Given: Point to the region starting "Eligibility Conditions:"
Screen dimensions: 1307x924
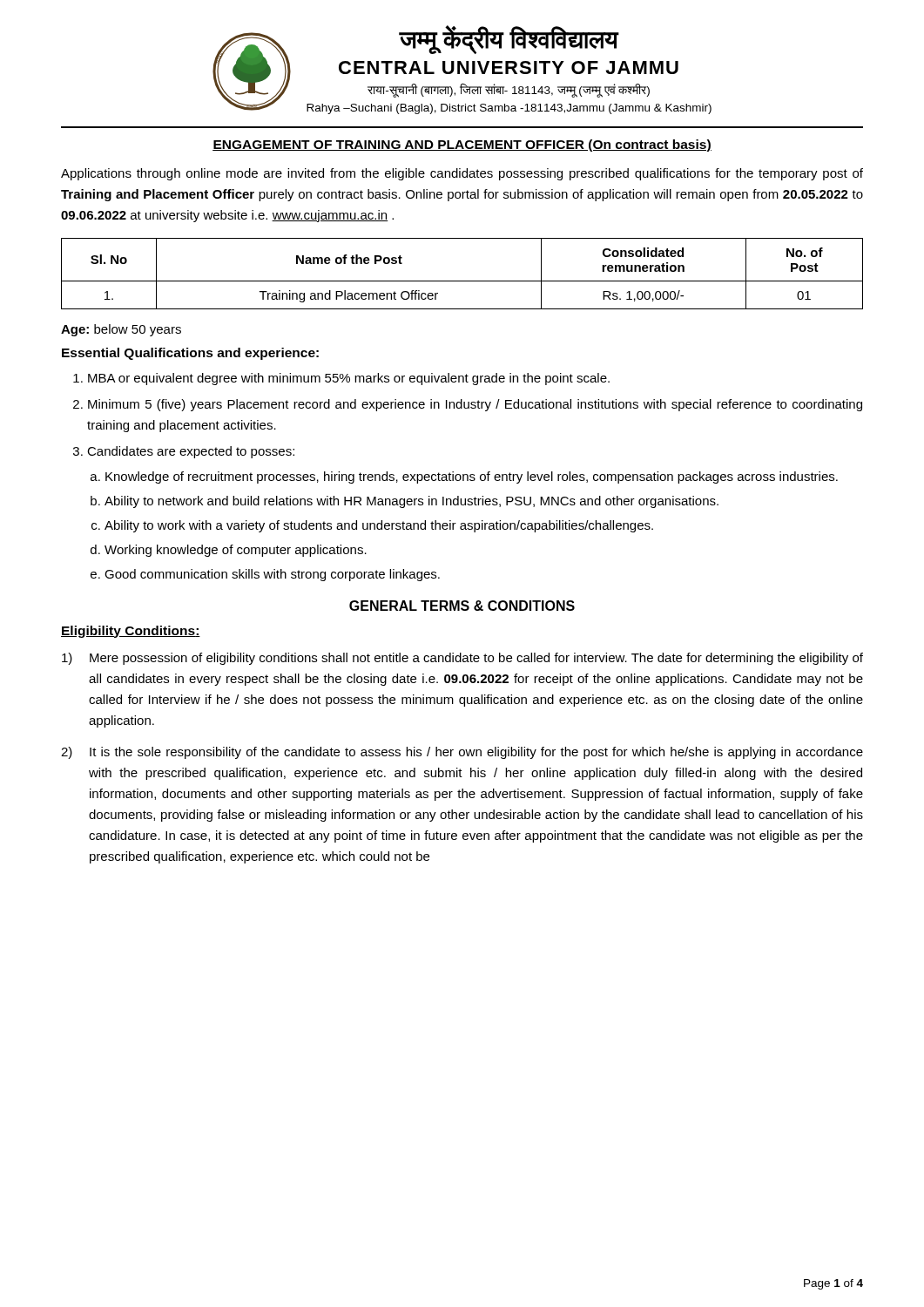Looking at the screenshot, I should click(x=130, y=630).
